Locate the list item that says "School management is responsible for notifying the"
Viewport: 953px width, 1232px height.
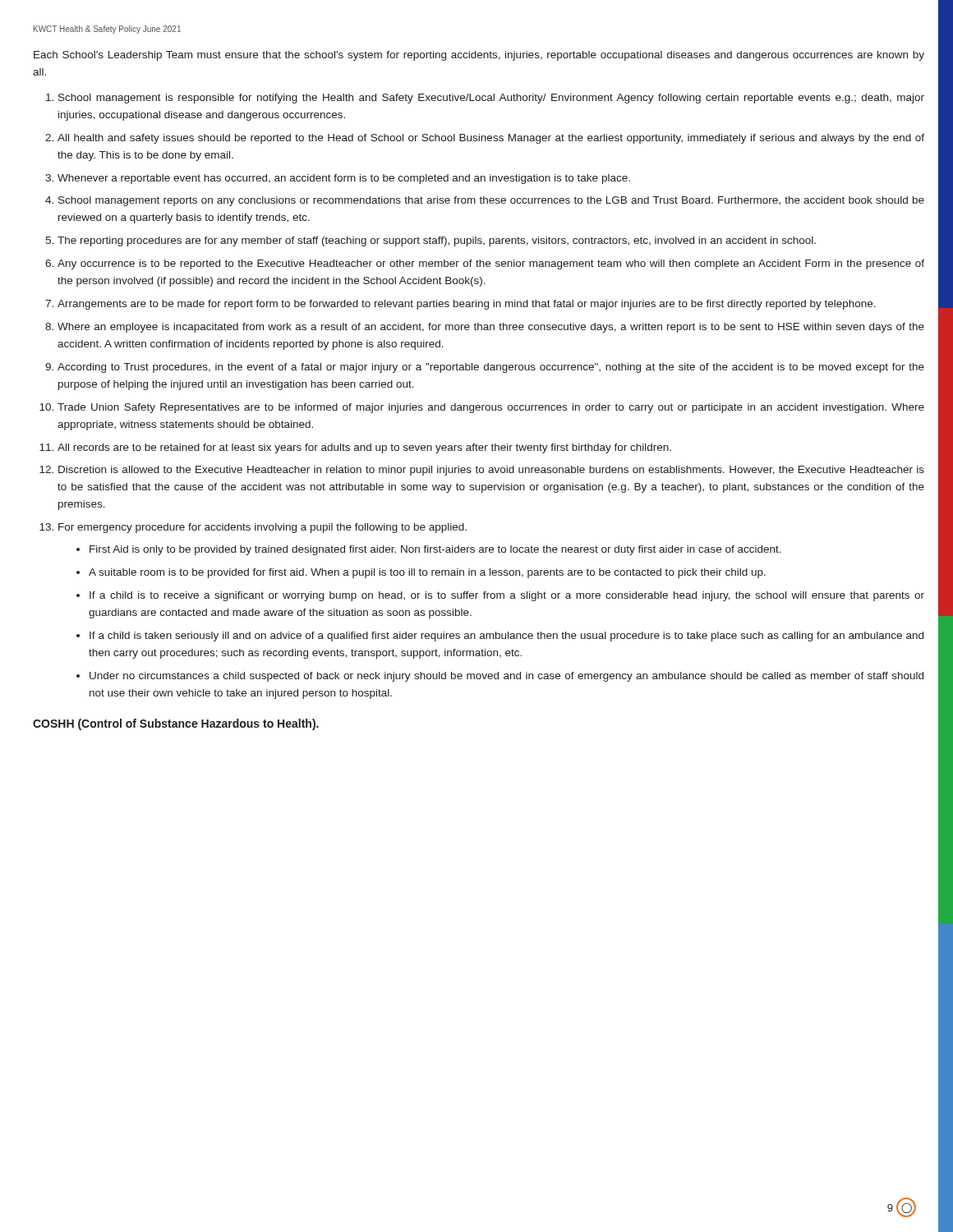coord(491,106)
